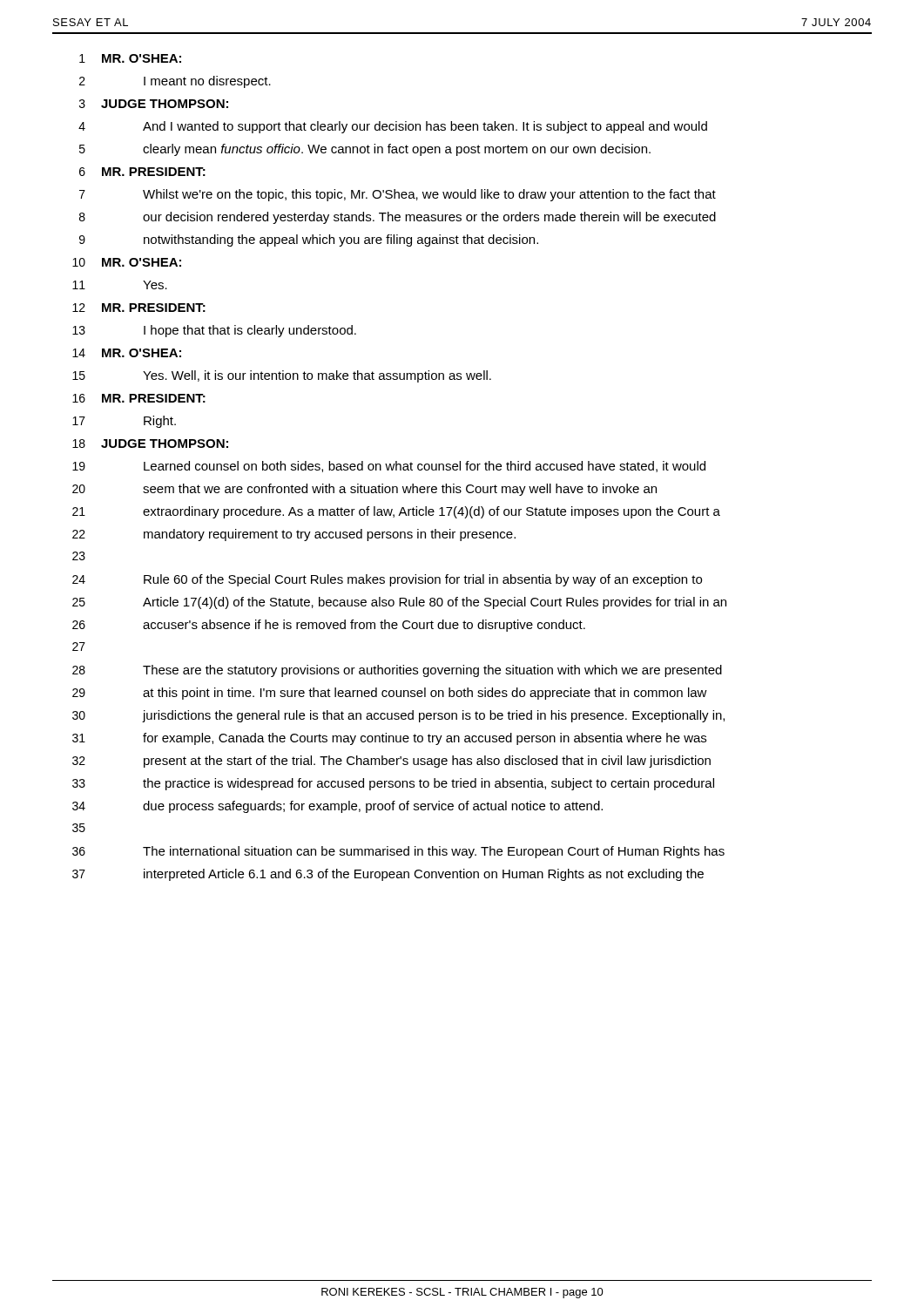924x1307 pixels.
Task: Click the passage that begins "26 accuser's absence if he is"
Action: (x=462, y=625)
